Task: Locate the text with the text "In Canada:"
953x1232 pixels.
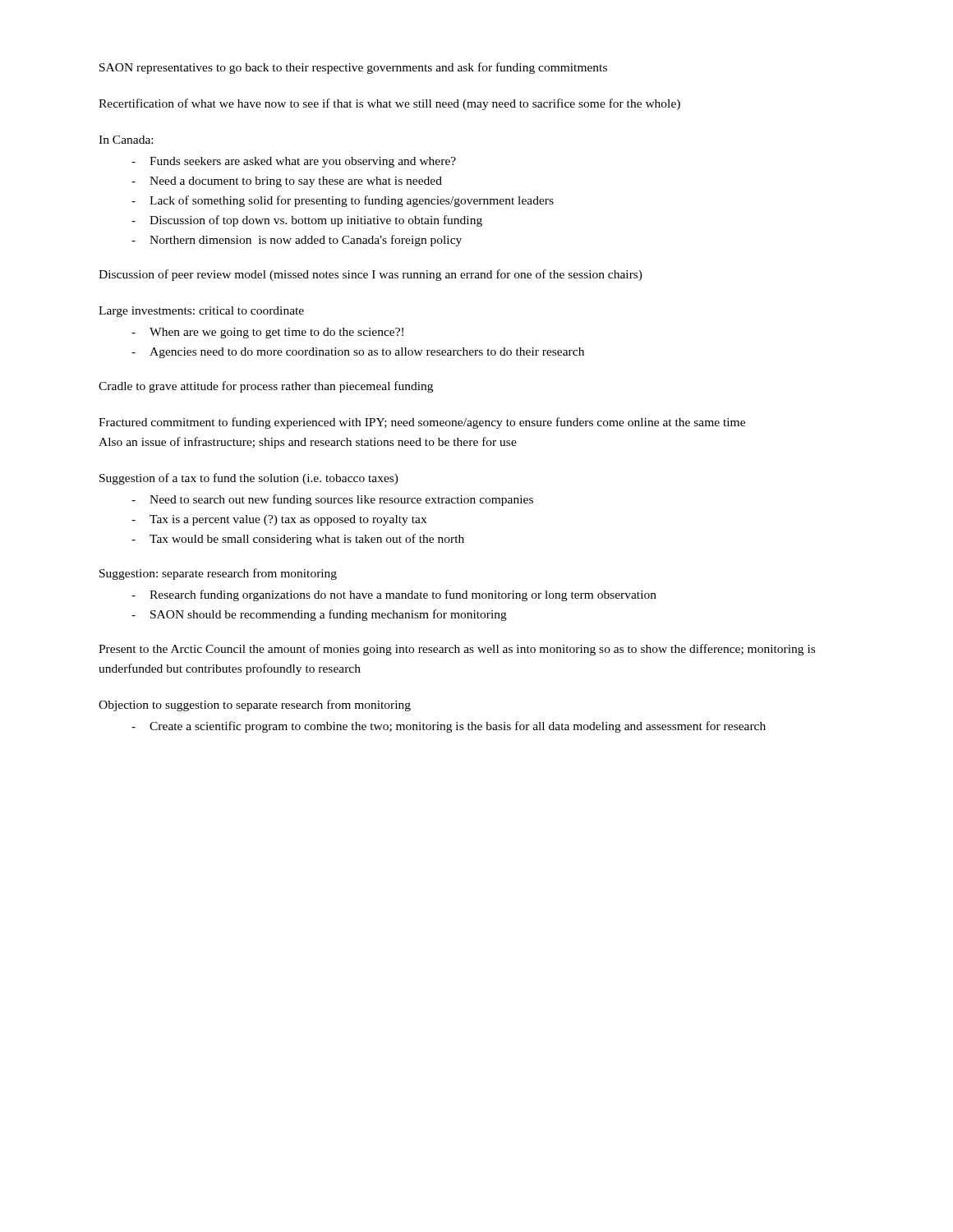Action: (126, 139)
